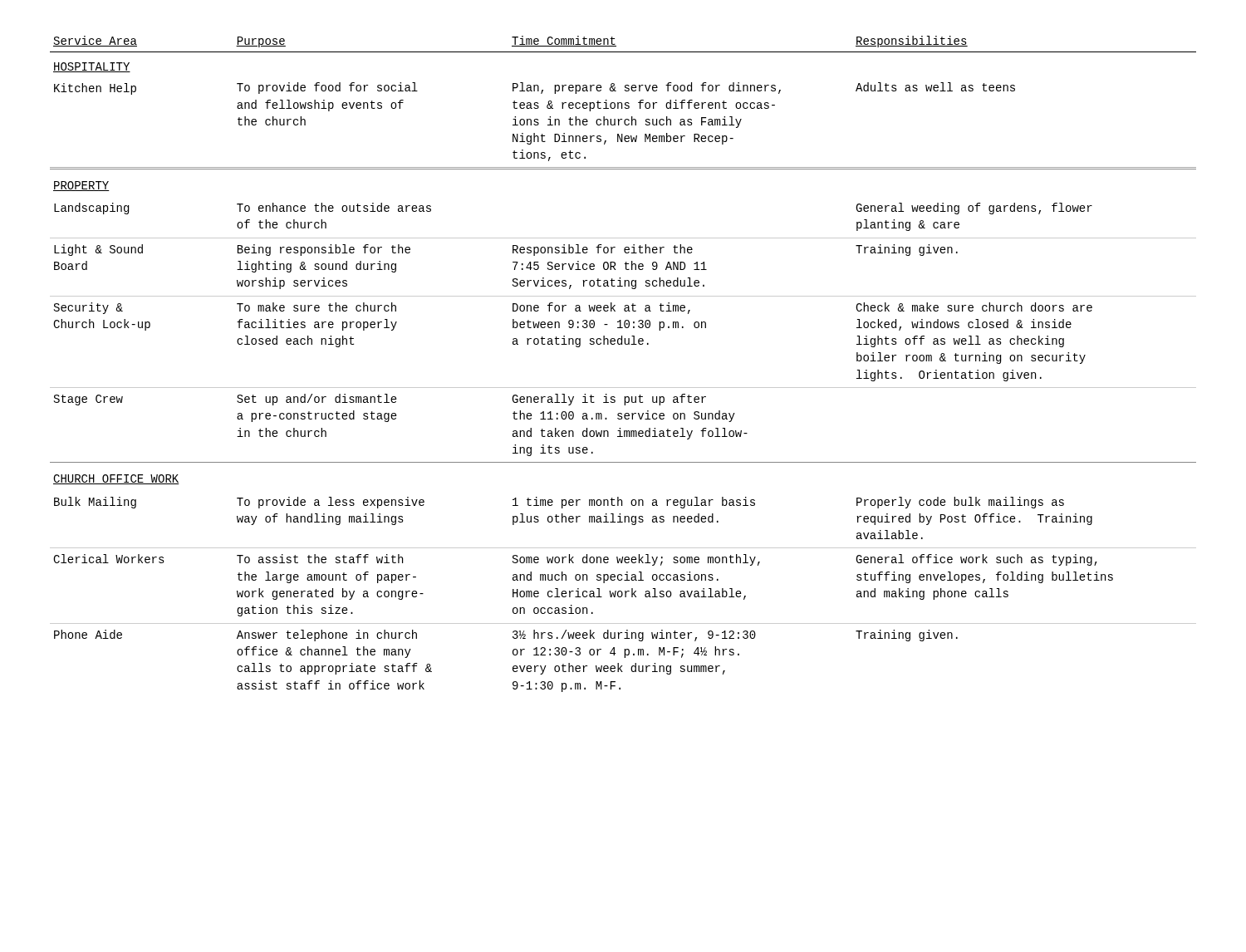Screen dimensions: 952x1246
Task: Locate a table
Action: [623, 365]
